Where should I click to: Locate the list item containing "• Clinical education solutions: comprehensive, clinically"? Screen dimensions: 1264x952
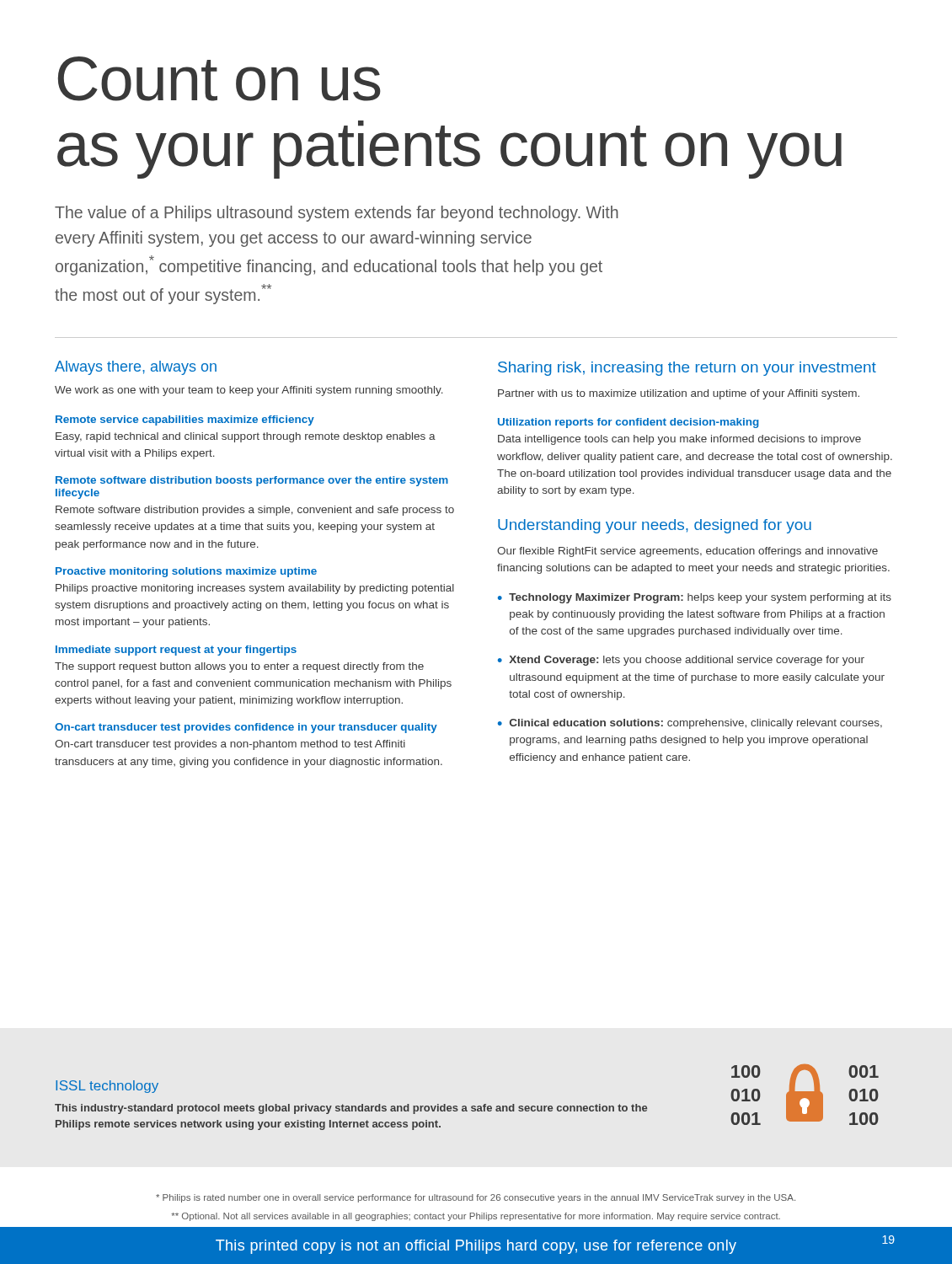point(697,740)
